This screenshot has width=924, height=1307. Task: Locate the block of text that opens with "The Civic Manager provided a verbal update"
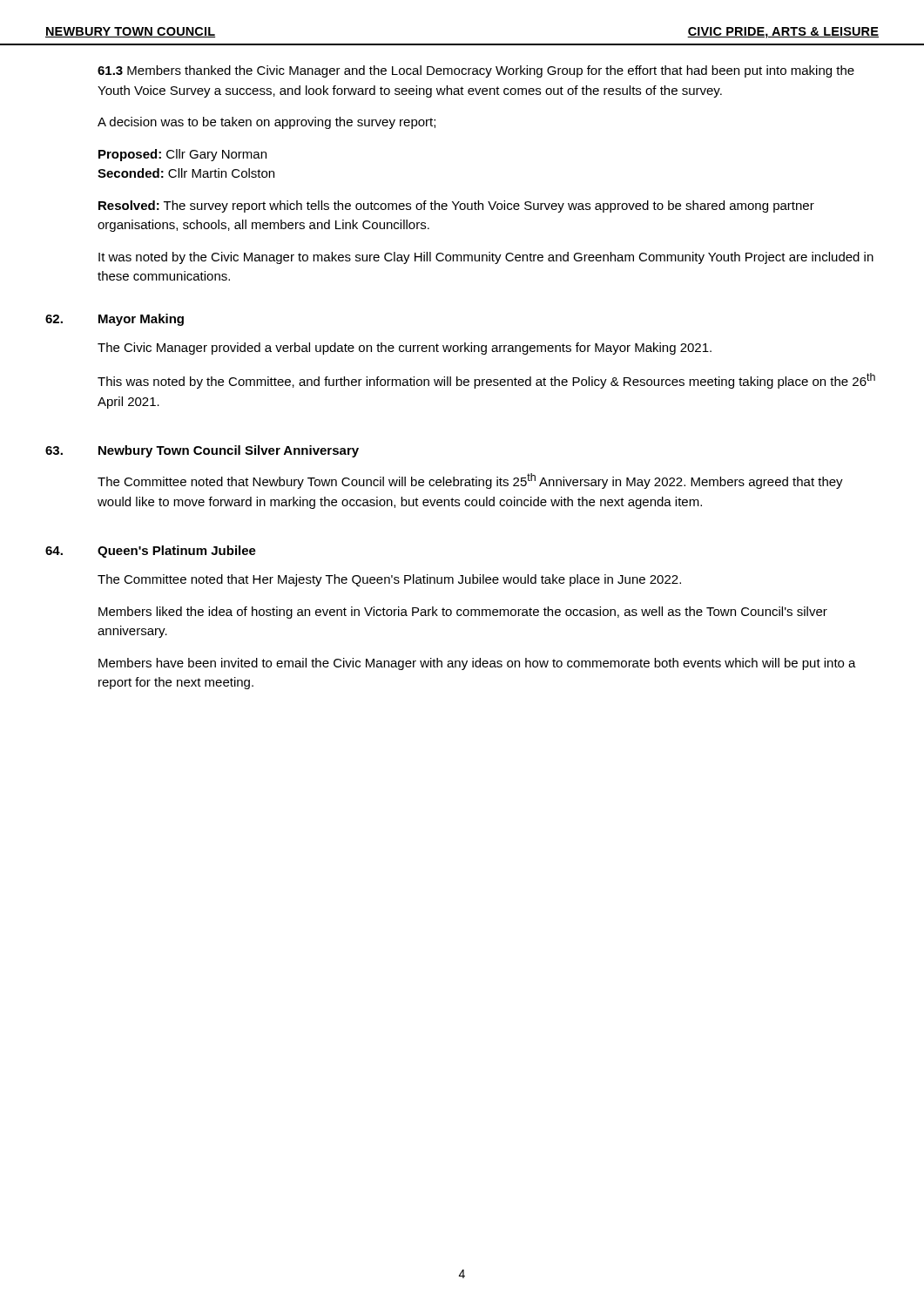[405, 347]
